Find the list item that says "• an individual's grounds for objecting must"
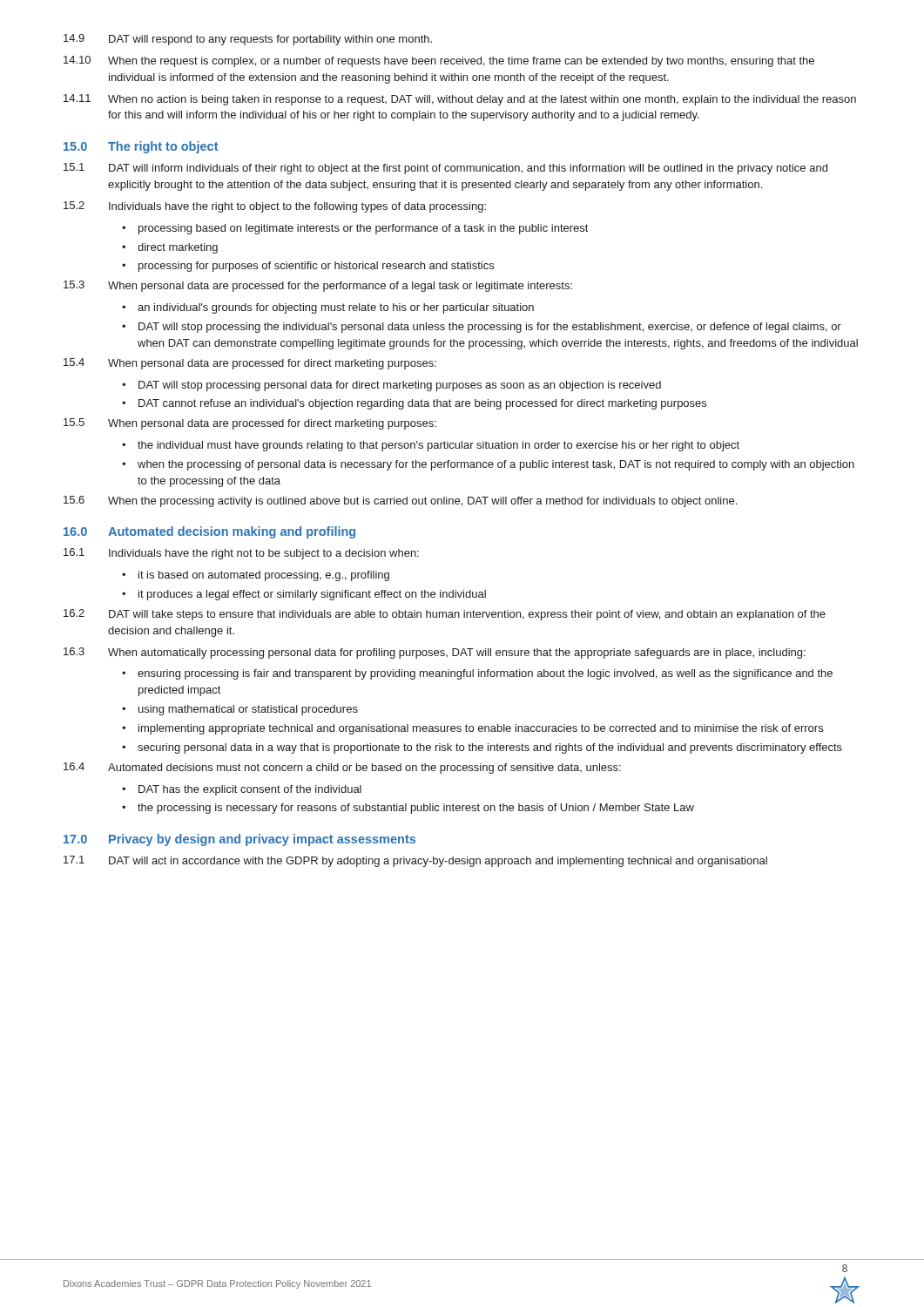Viewport: 924px width, 1307px height. [x=492, y=308]
